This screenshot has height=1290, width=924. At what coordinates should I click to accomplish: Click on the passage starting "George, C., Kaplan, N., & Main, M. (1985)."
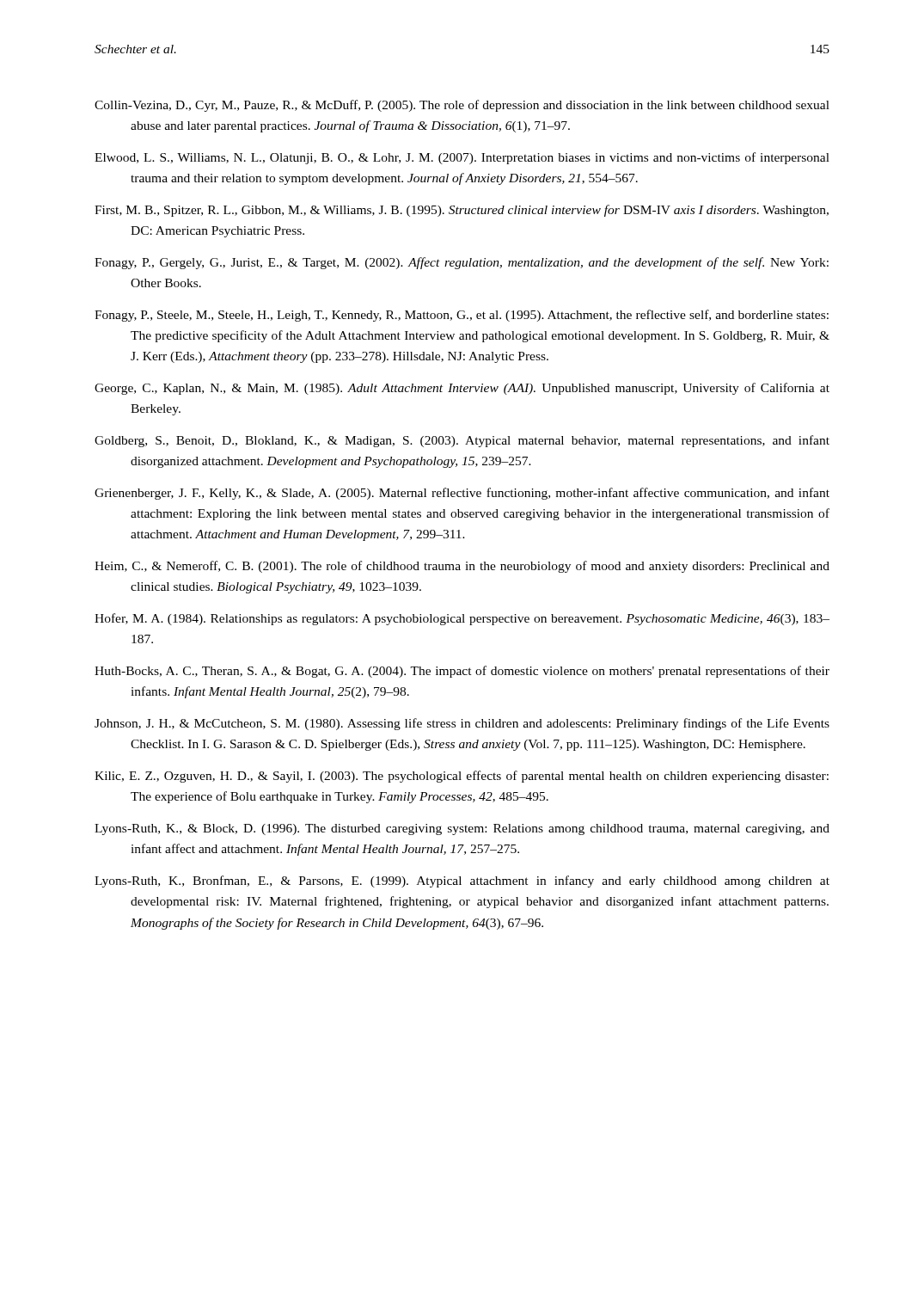462,398
